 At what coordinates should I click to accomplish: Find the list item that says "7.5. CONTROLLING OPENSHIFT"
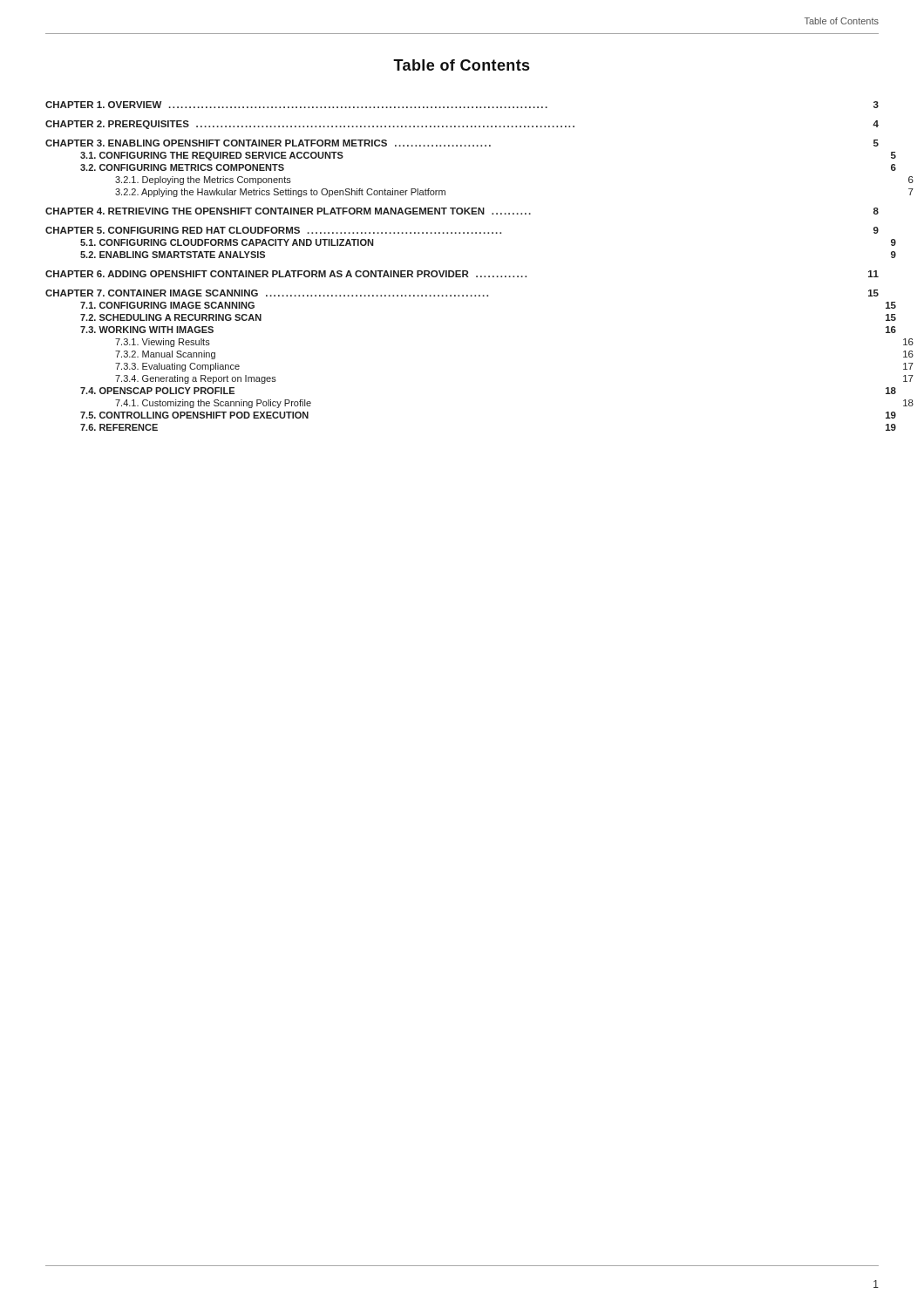tap(198, 415)
